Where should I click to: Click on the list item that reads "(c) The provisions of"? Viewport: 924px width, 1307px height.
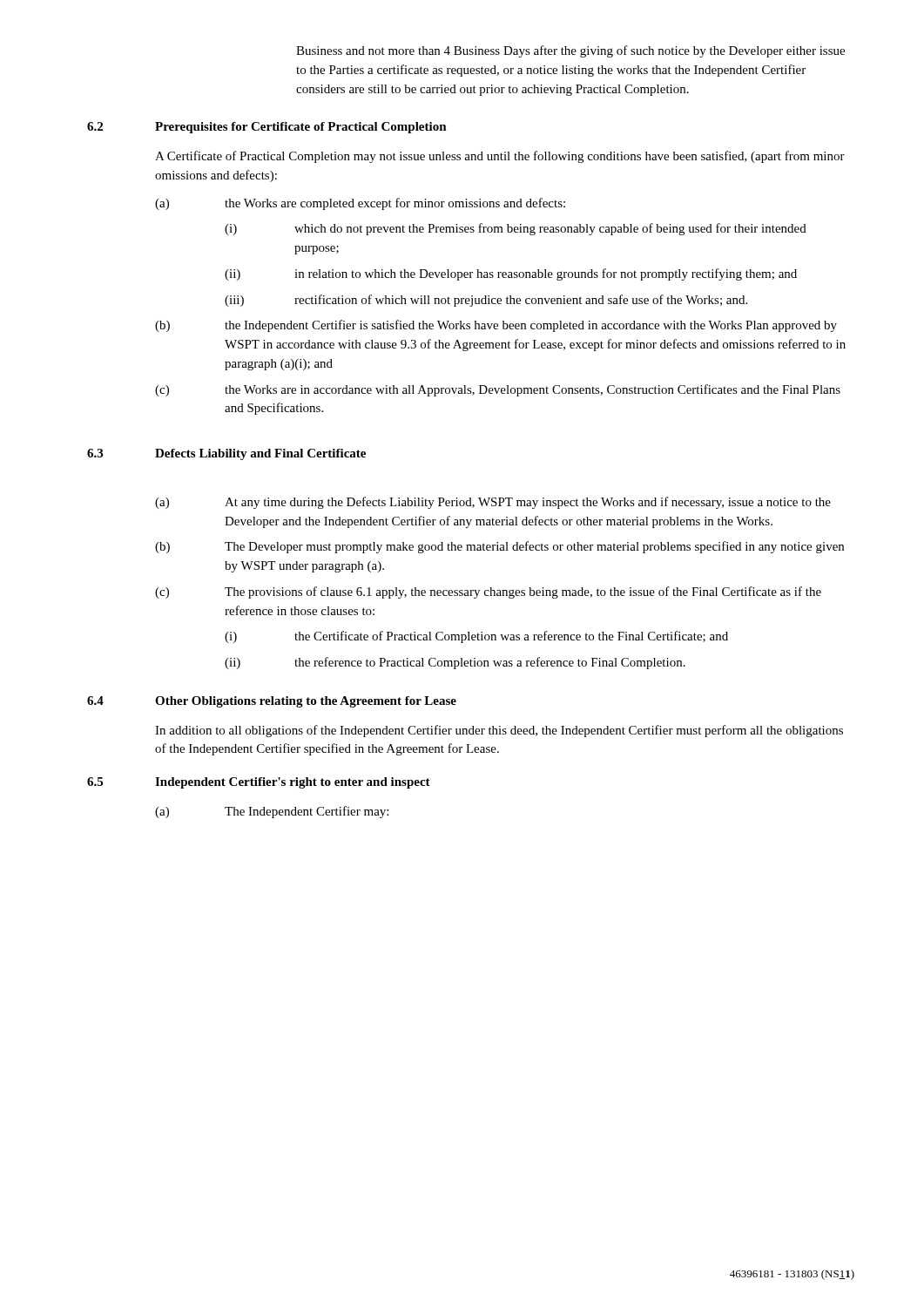pos(505,602)
